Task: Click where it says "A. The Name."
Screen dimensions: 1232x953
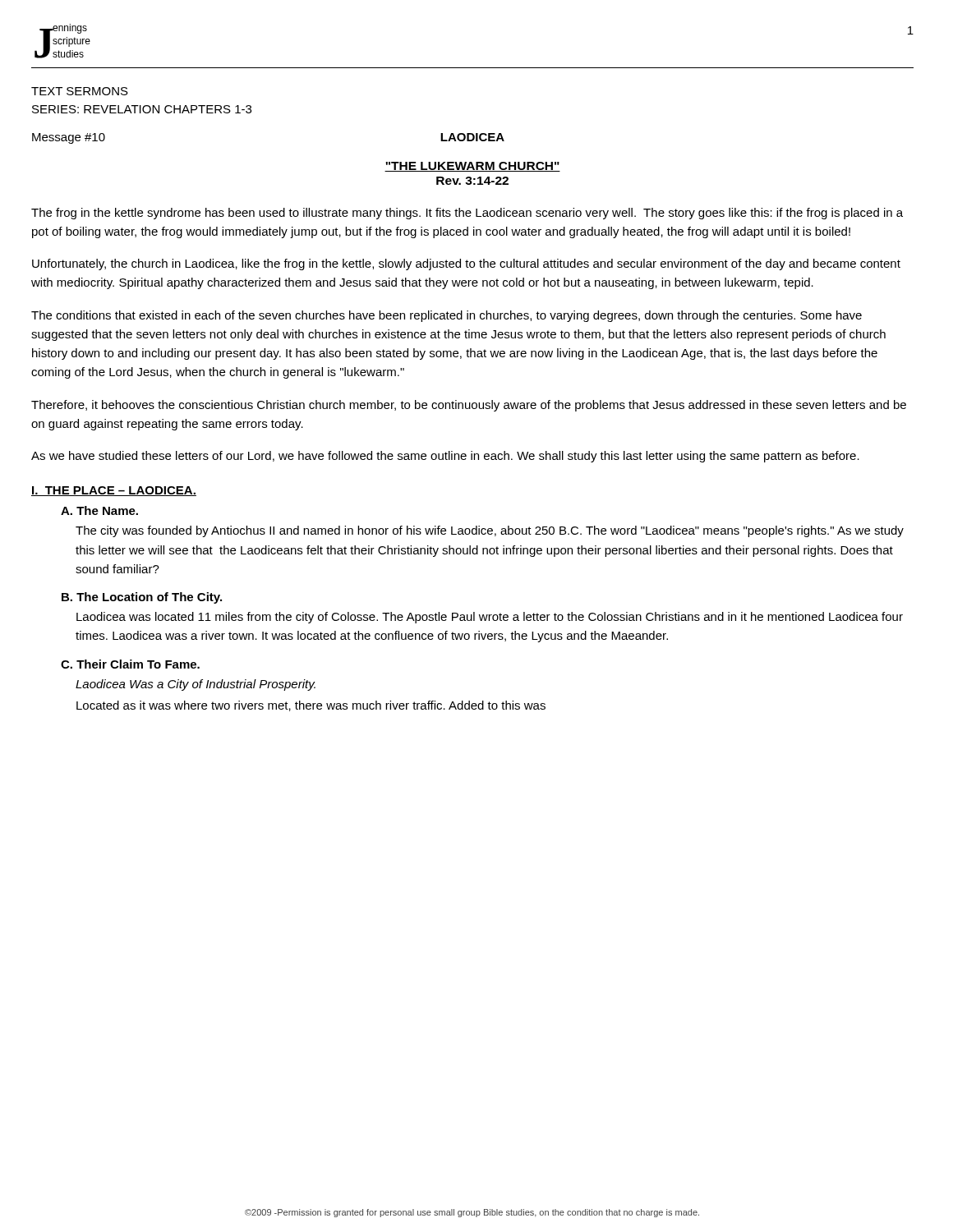Action: click(x=100, y=511)
